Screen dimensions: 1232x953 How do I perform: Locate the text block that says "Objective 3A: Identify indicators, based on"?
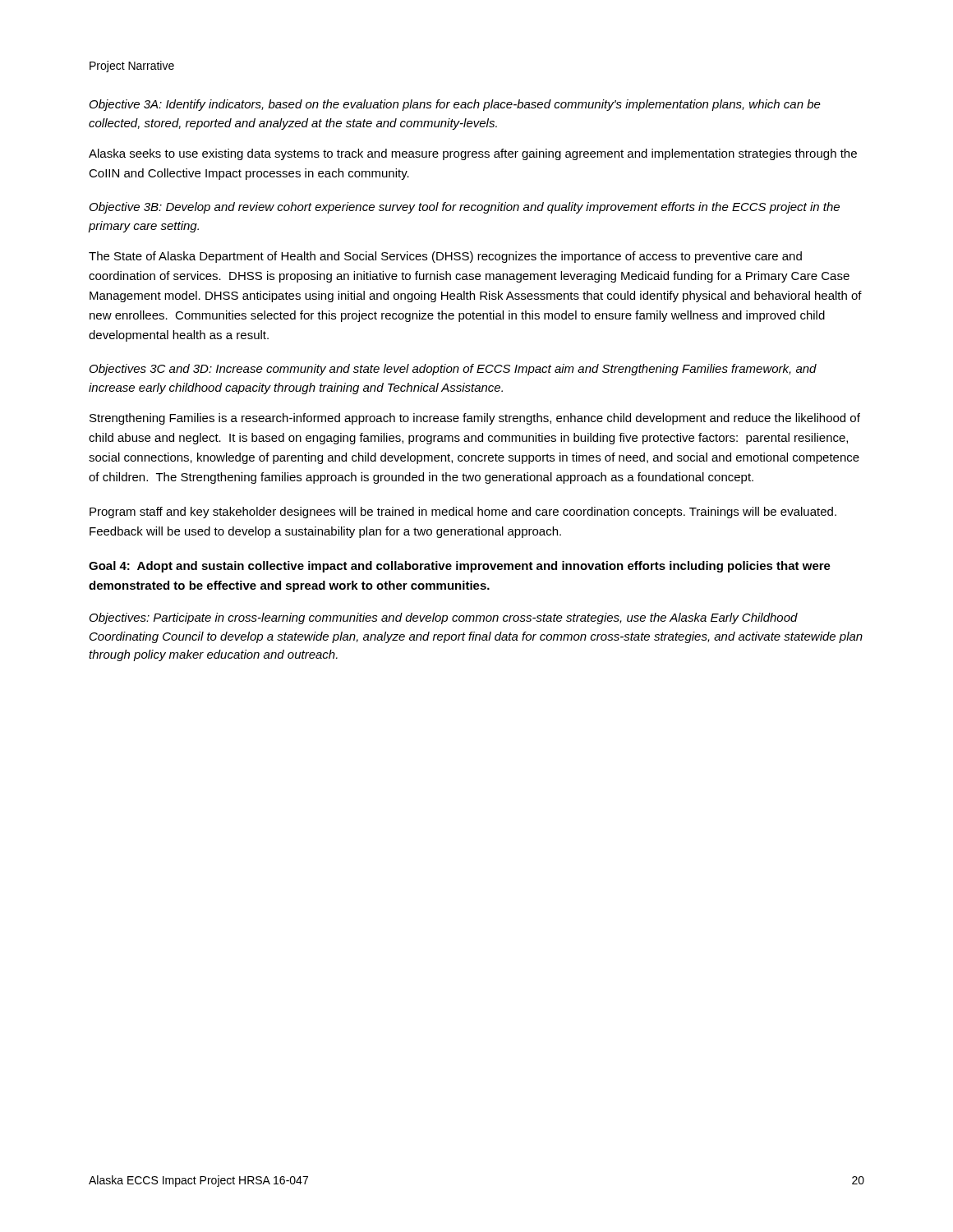tap(455, 113)
